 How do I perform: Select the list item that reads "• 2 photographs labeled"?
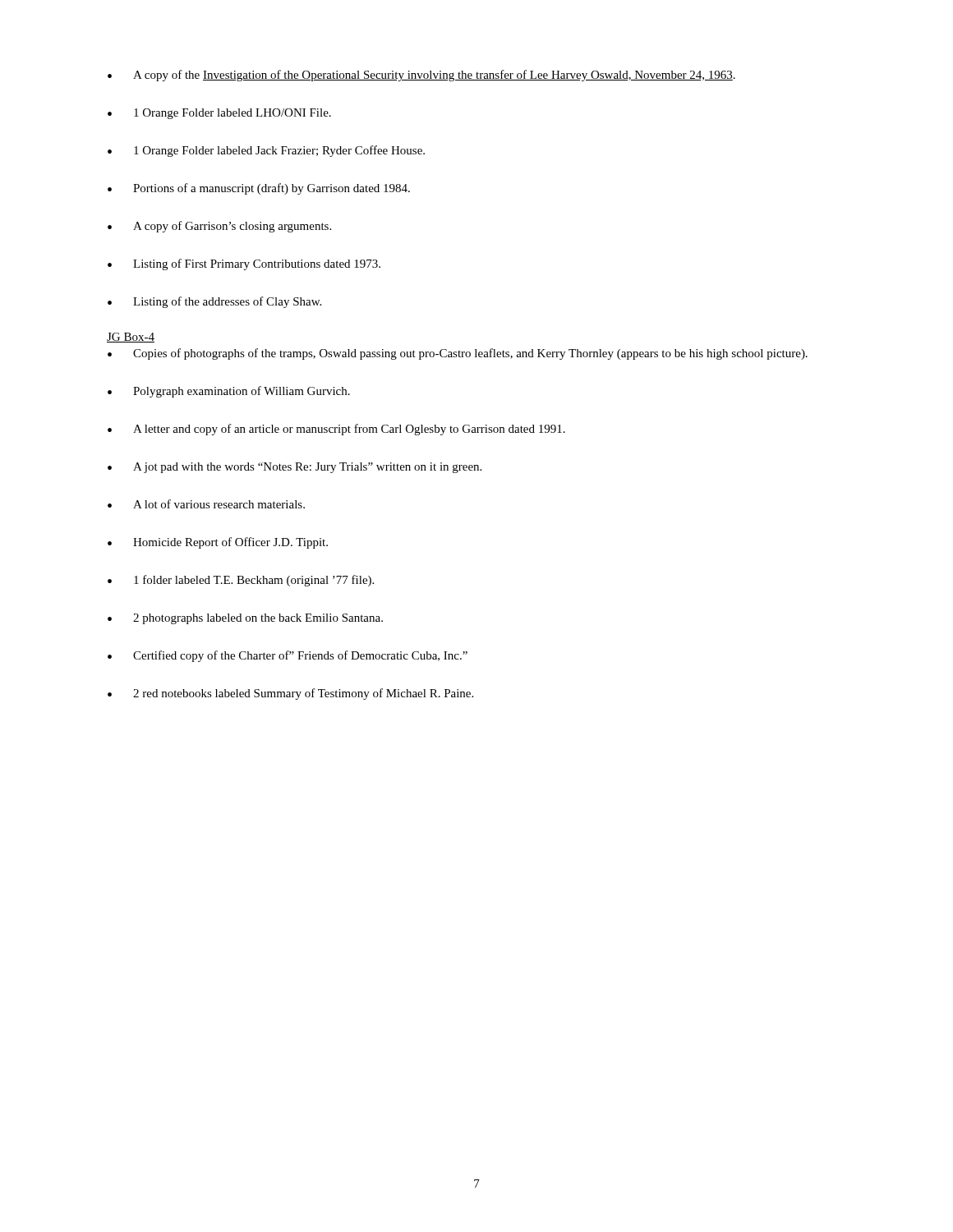pos(245,620)
